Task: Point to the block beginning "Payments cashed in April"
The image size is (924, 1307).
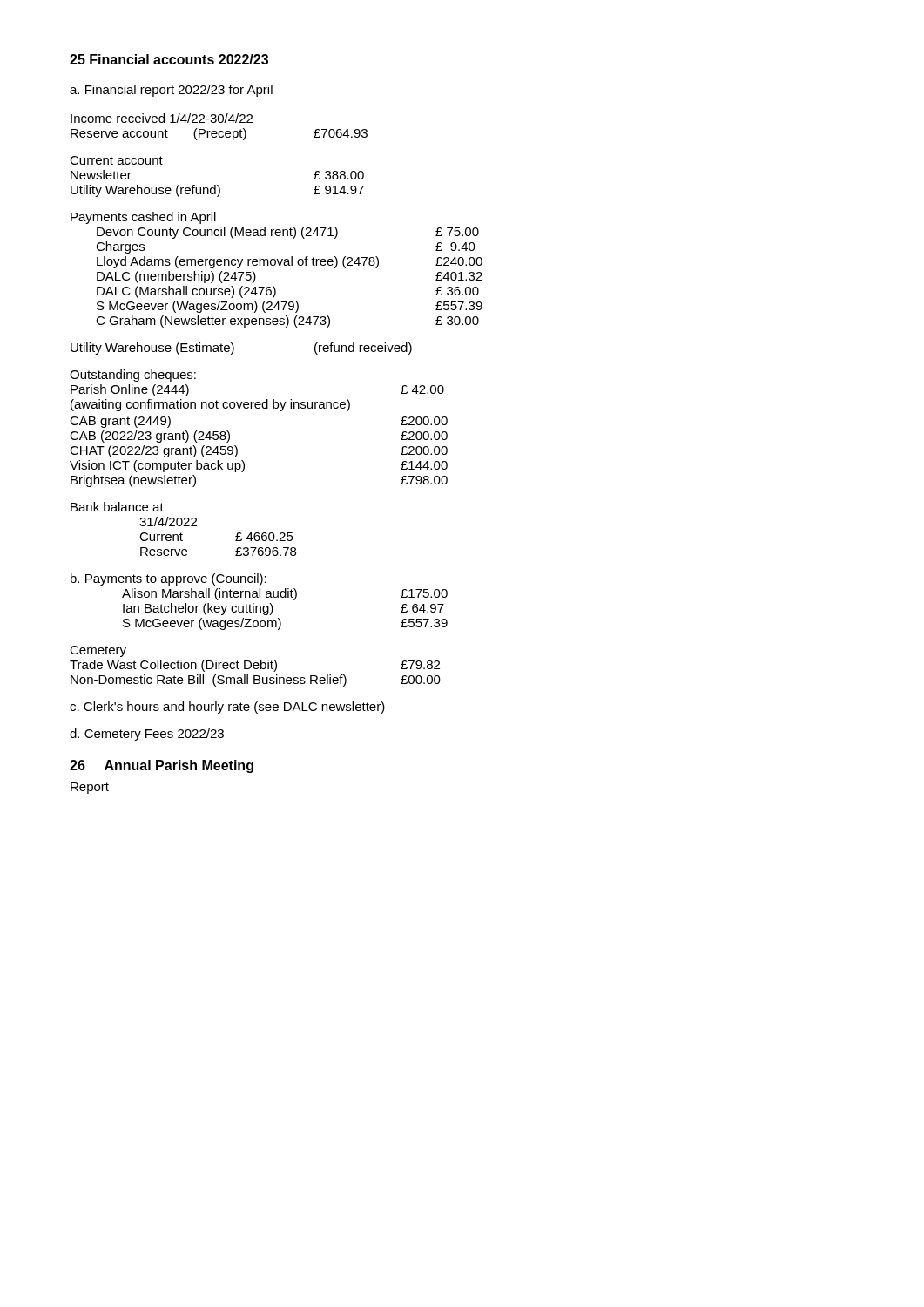Action: [x=462, y=268]
